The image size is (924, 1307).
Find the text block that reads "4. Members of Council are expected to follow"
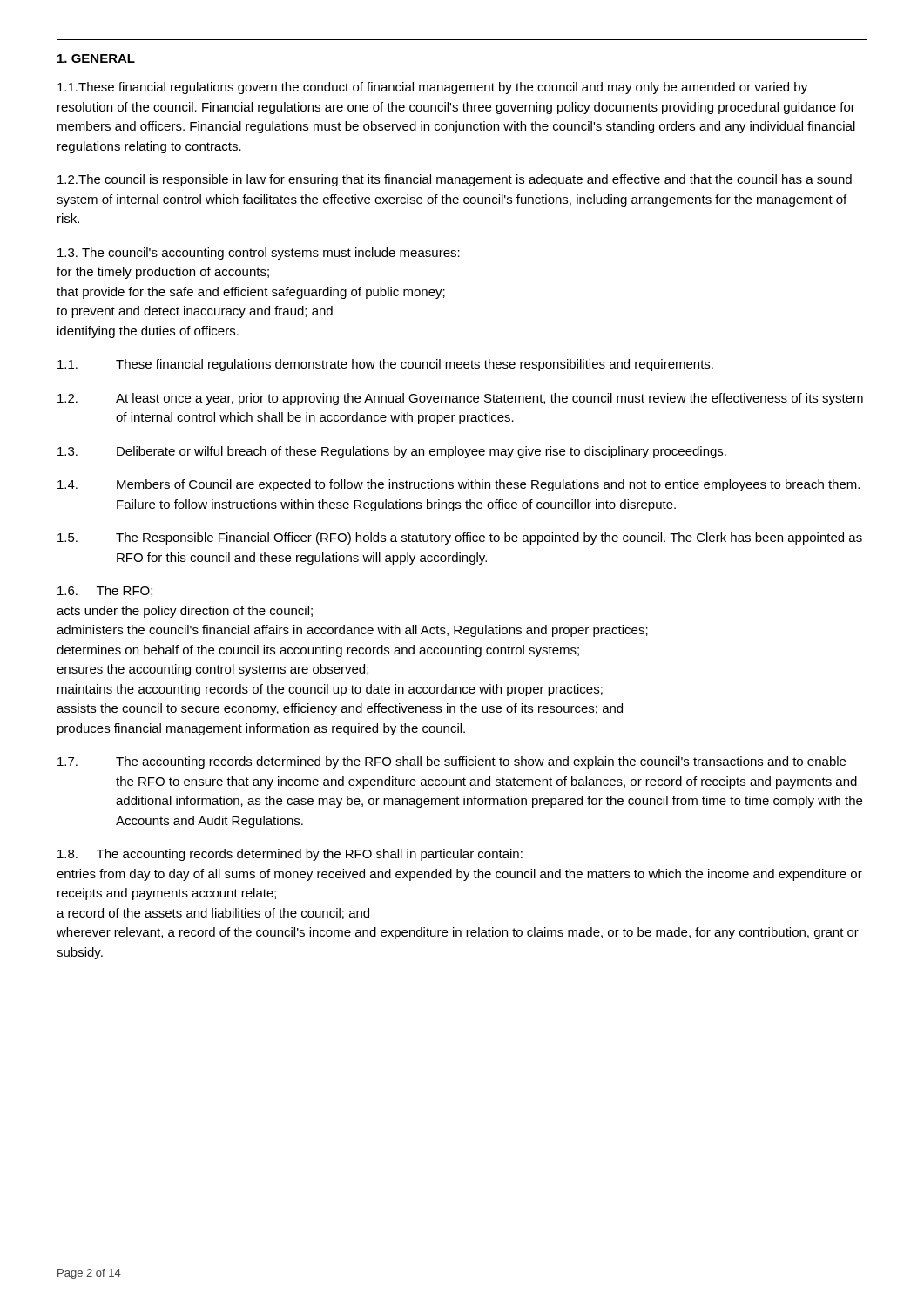pyautogui.click(x=462, y=494)
